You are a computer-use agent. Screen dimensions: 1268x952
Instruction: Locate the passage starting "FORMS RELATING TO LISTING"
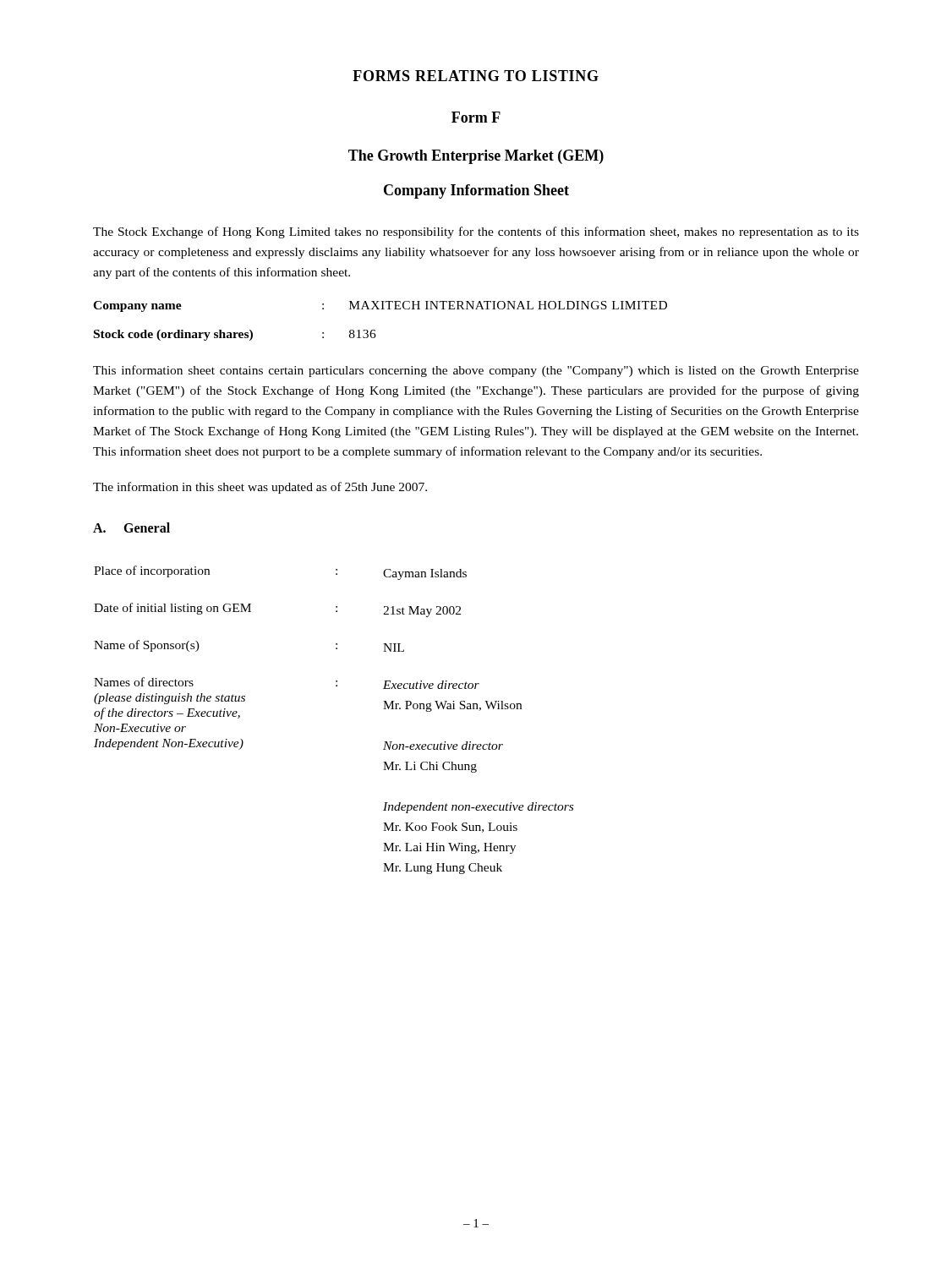click(x=476, y=76)
